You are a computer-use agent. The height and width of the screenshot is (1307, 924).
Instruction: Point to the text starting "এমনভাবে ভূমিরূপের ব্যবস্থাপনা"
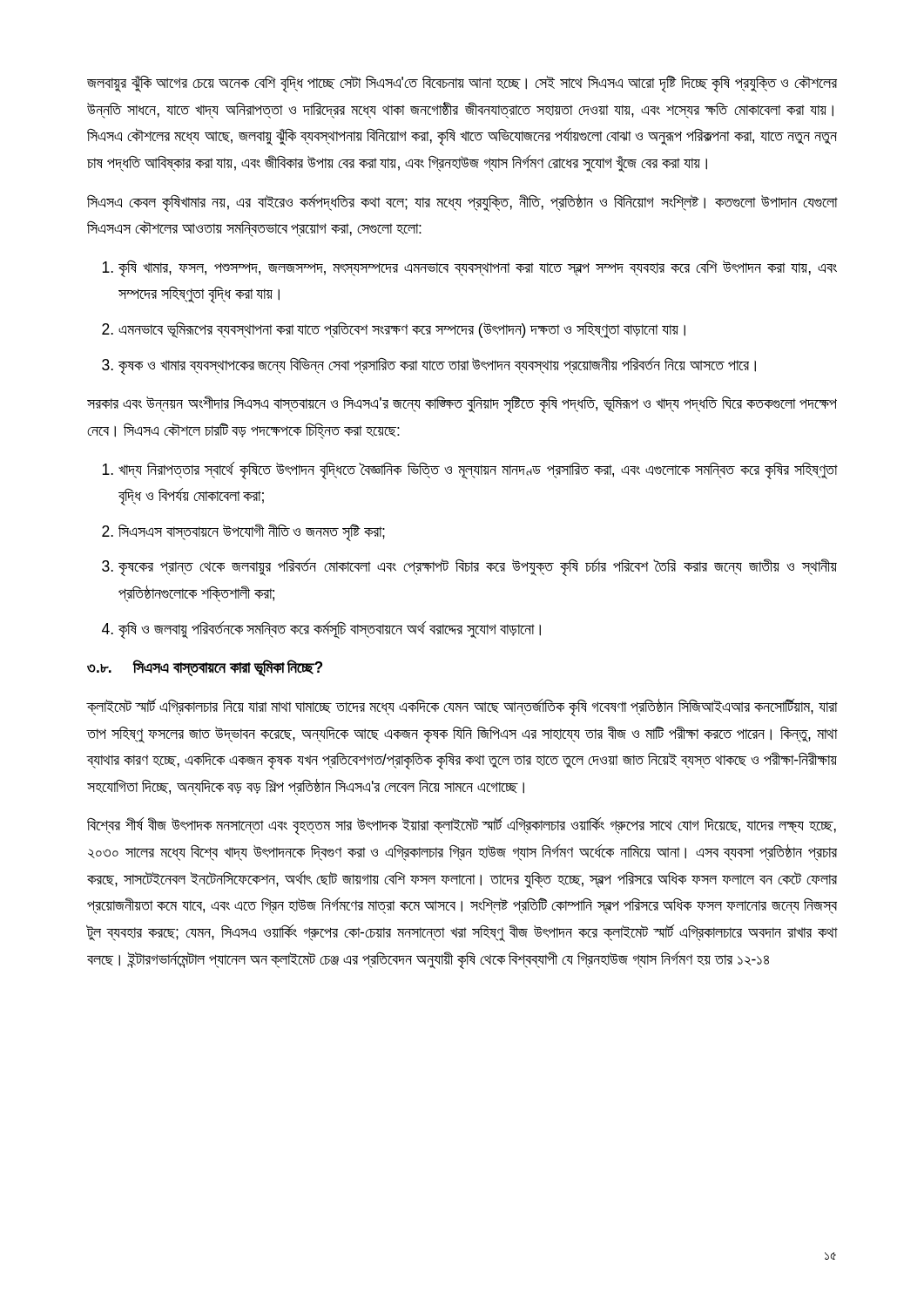(478, 330)
